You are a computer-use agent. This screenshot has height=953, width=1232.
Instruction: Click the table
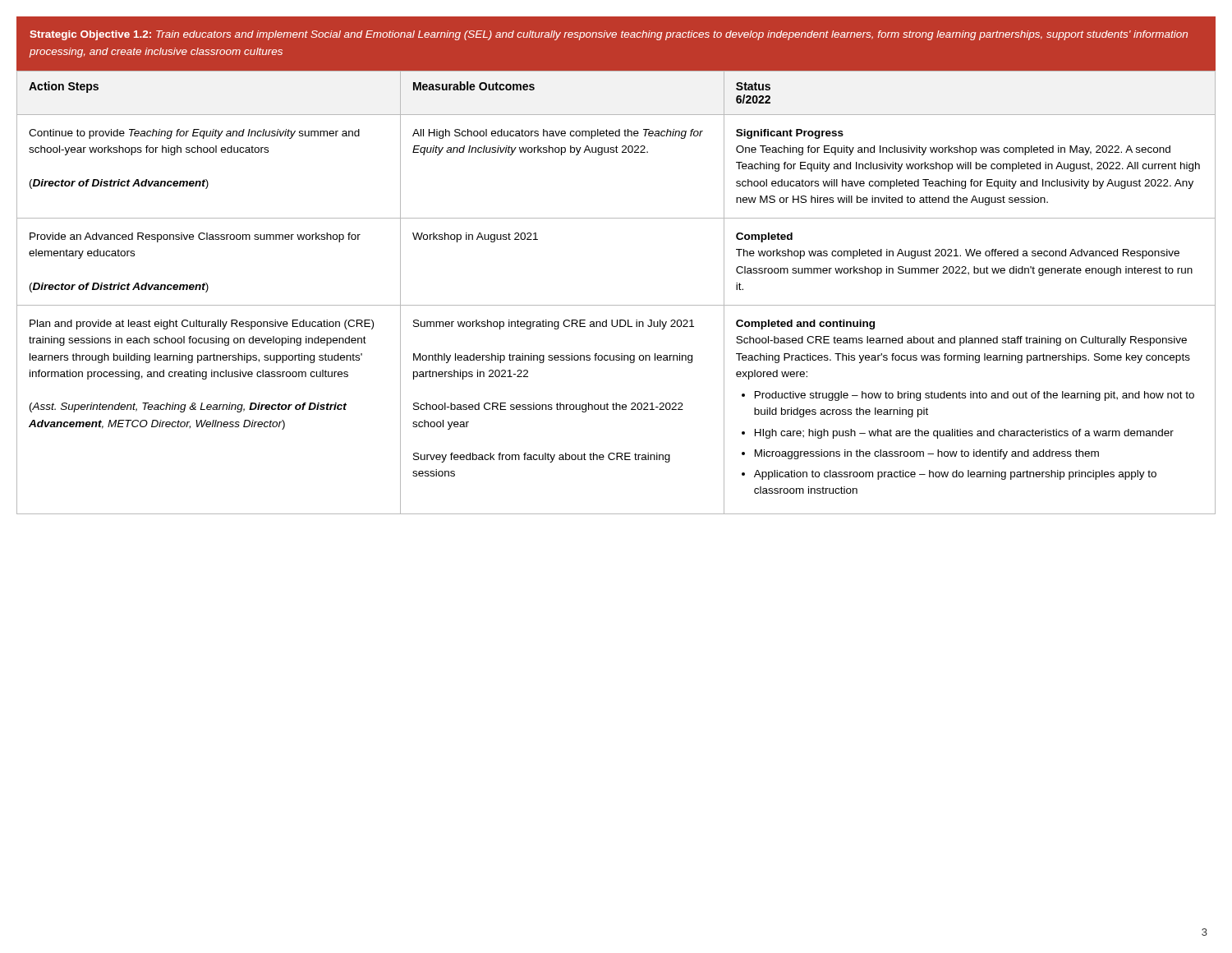616,292
